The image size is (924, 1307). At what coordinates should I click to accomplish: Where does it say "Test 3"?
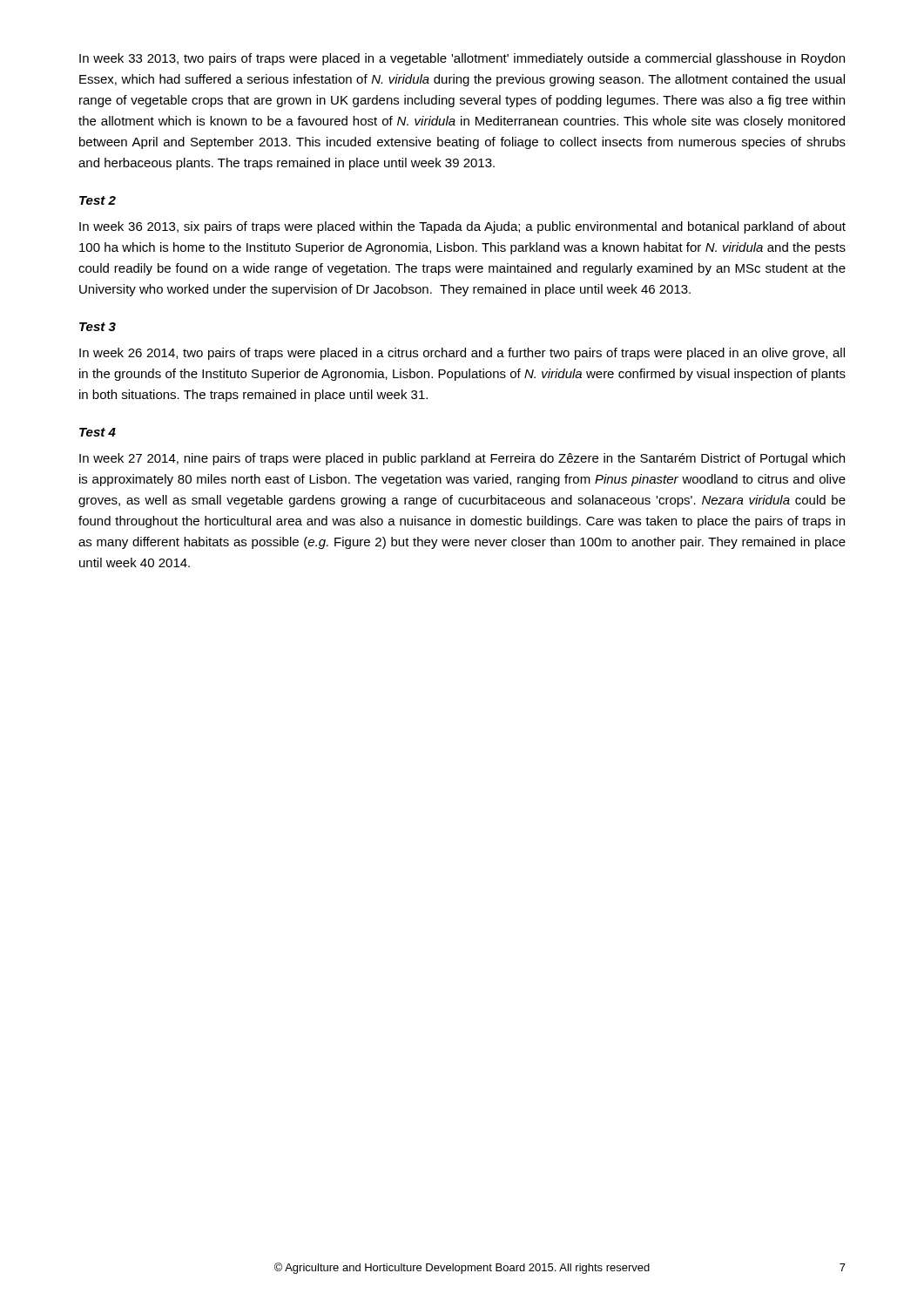point(97,326)
